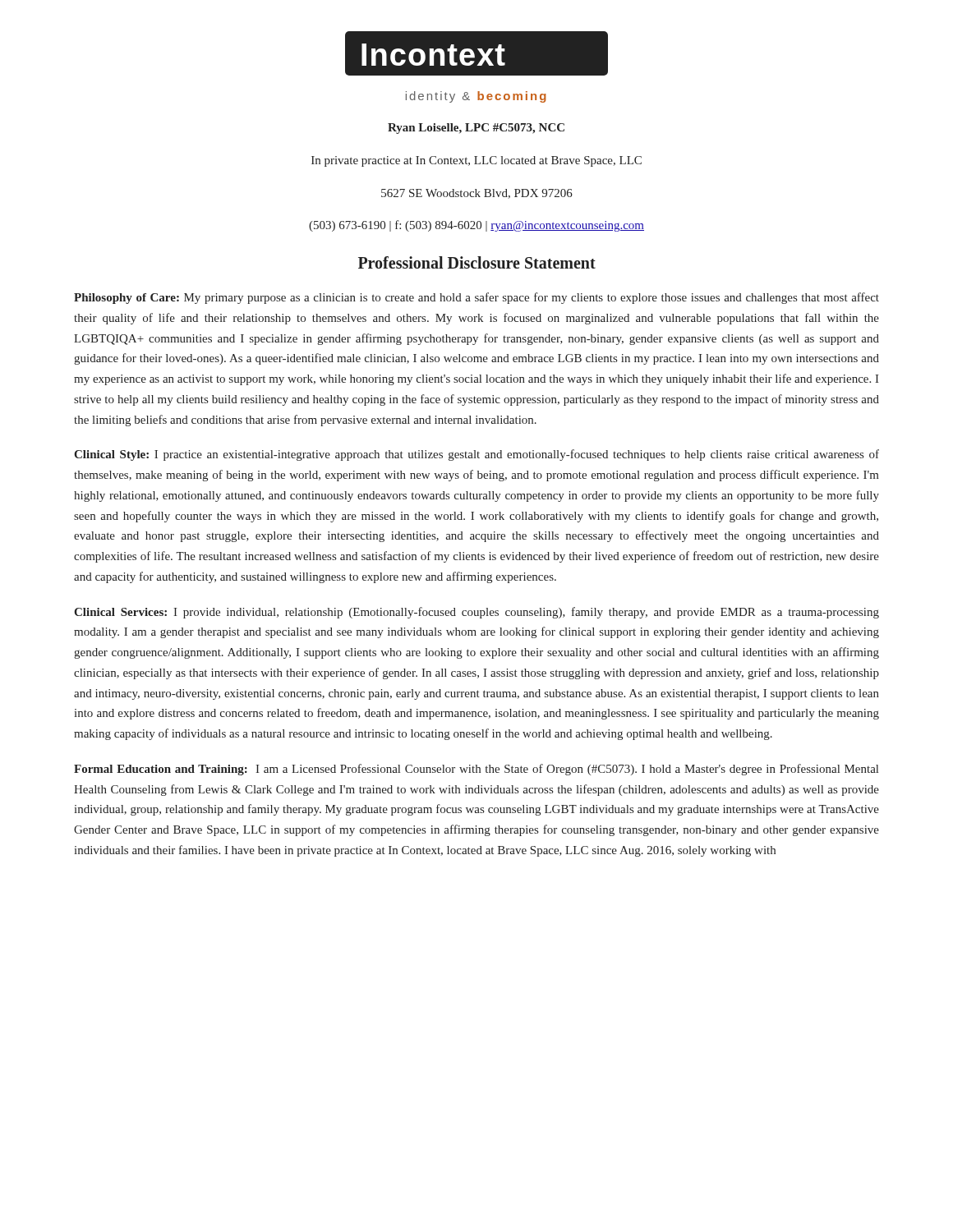Select the text block with the text "Ryan Loiselle, LPC #C5073, NCC In private practice"

(x=476, y=177)
